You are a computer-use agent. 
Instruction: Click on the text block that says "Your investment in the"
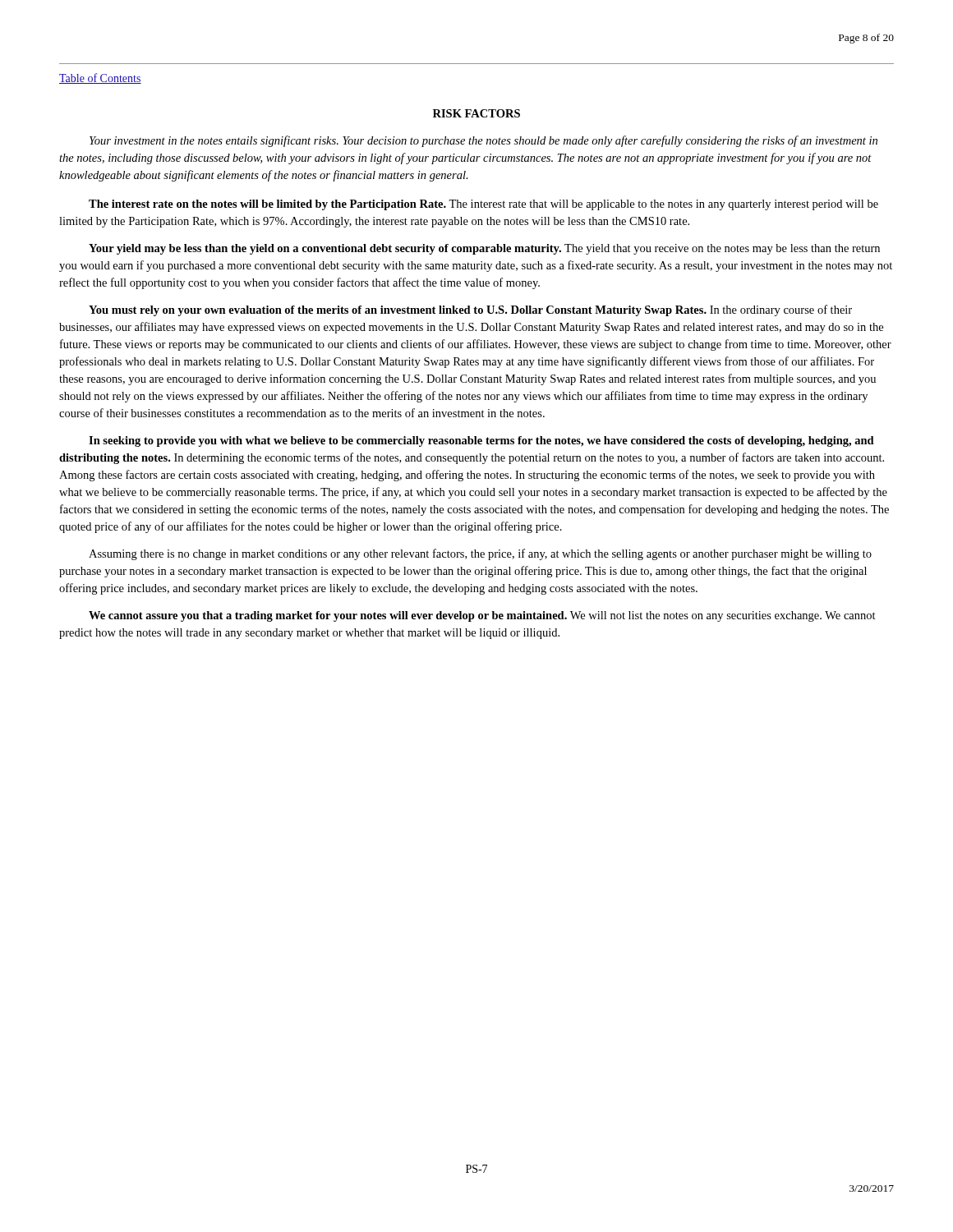pos(469,158)
